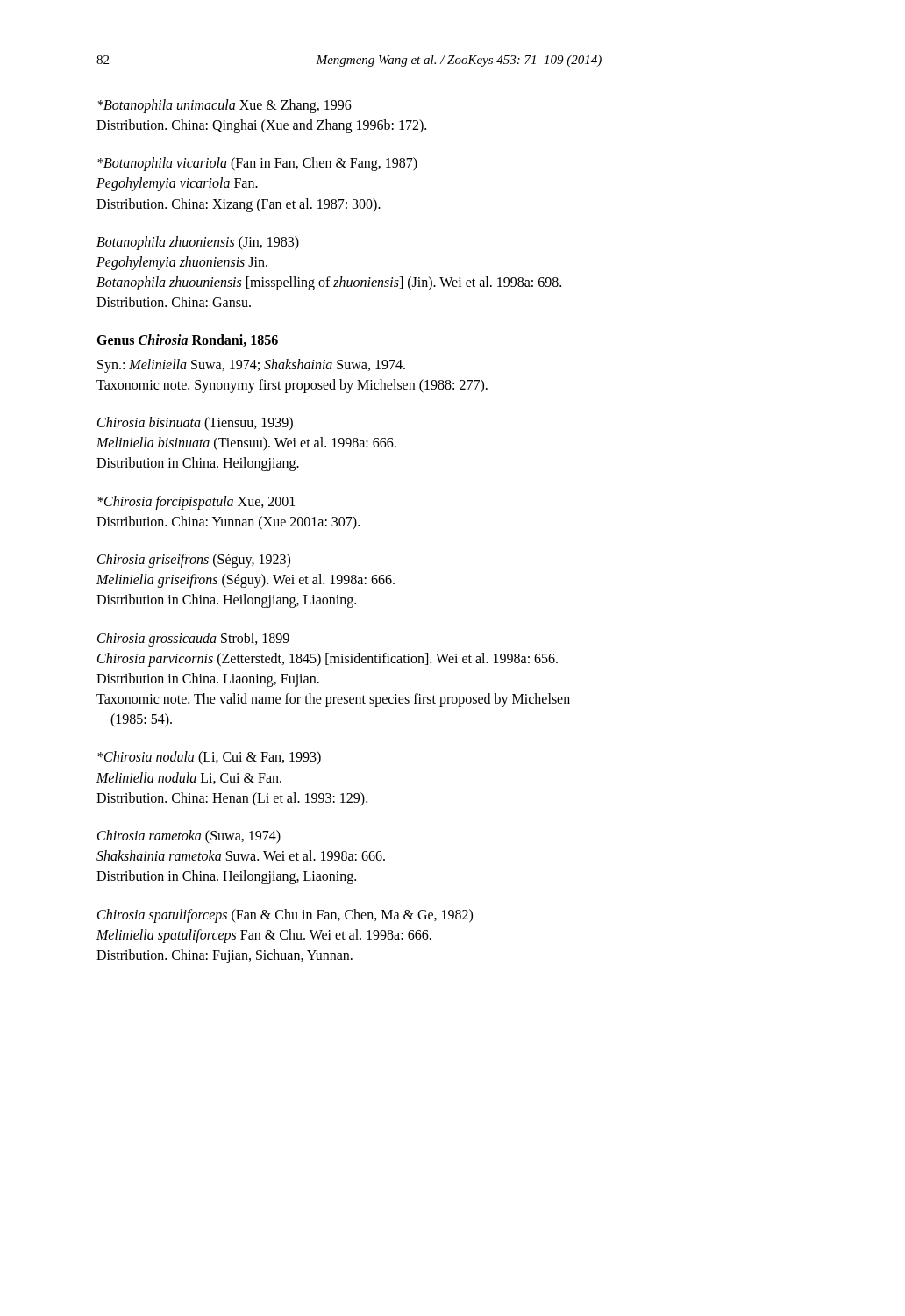Point to the text block starting "Chirosia griseifrons (Séguy, 1923) Meliniella griseifrons"
This screenshot has height=1316, width=905.
246,580
